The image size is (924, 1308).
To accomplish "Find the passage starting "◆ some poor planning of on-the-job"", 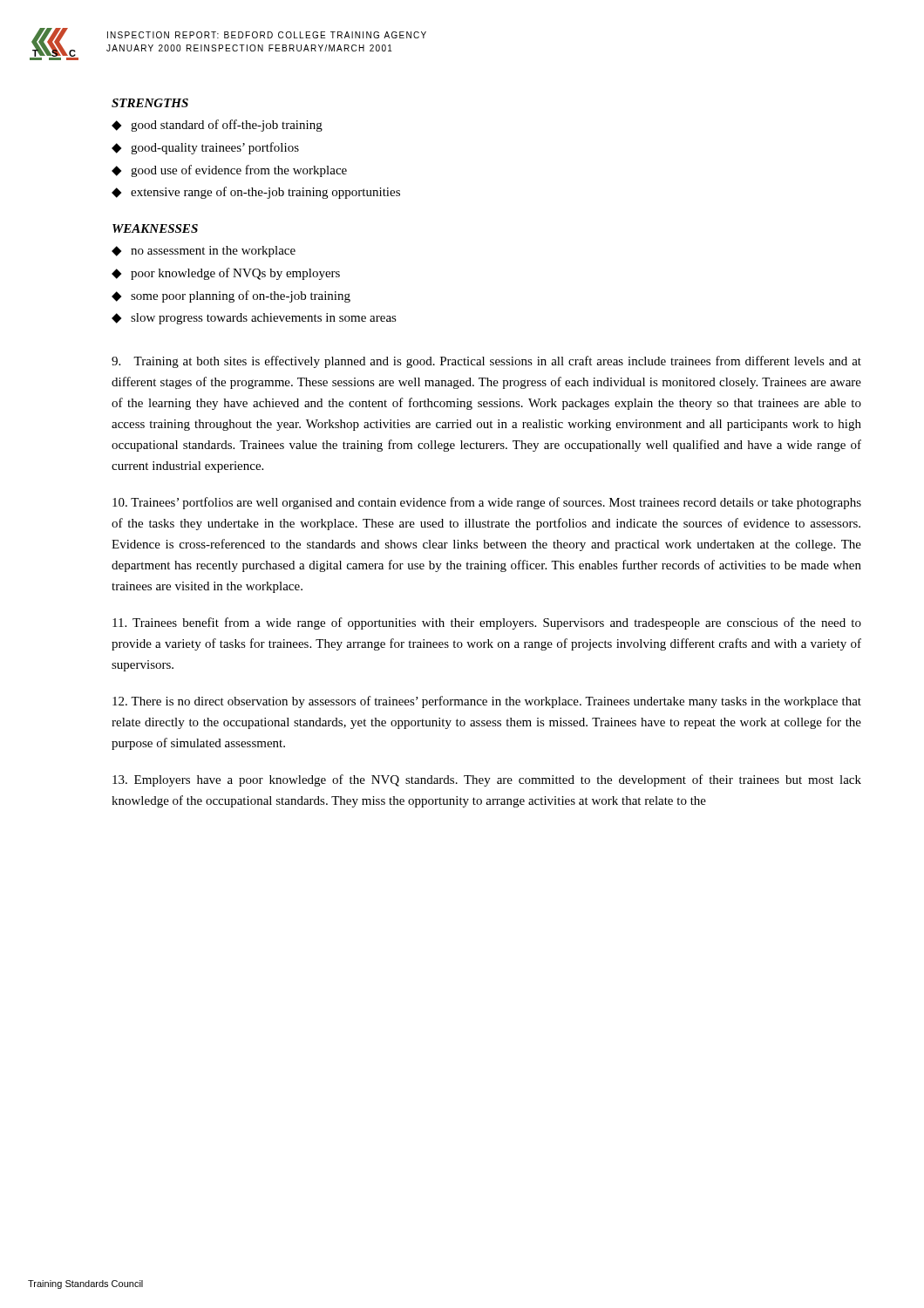I will [231, 296].
